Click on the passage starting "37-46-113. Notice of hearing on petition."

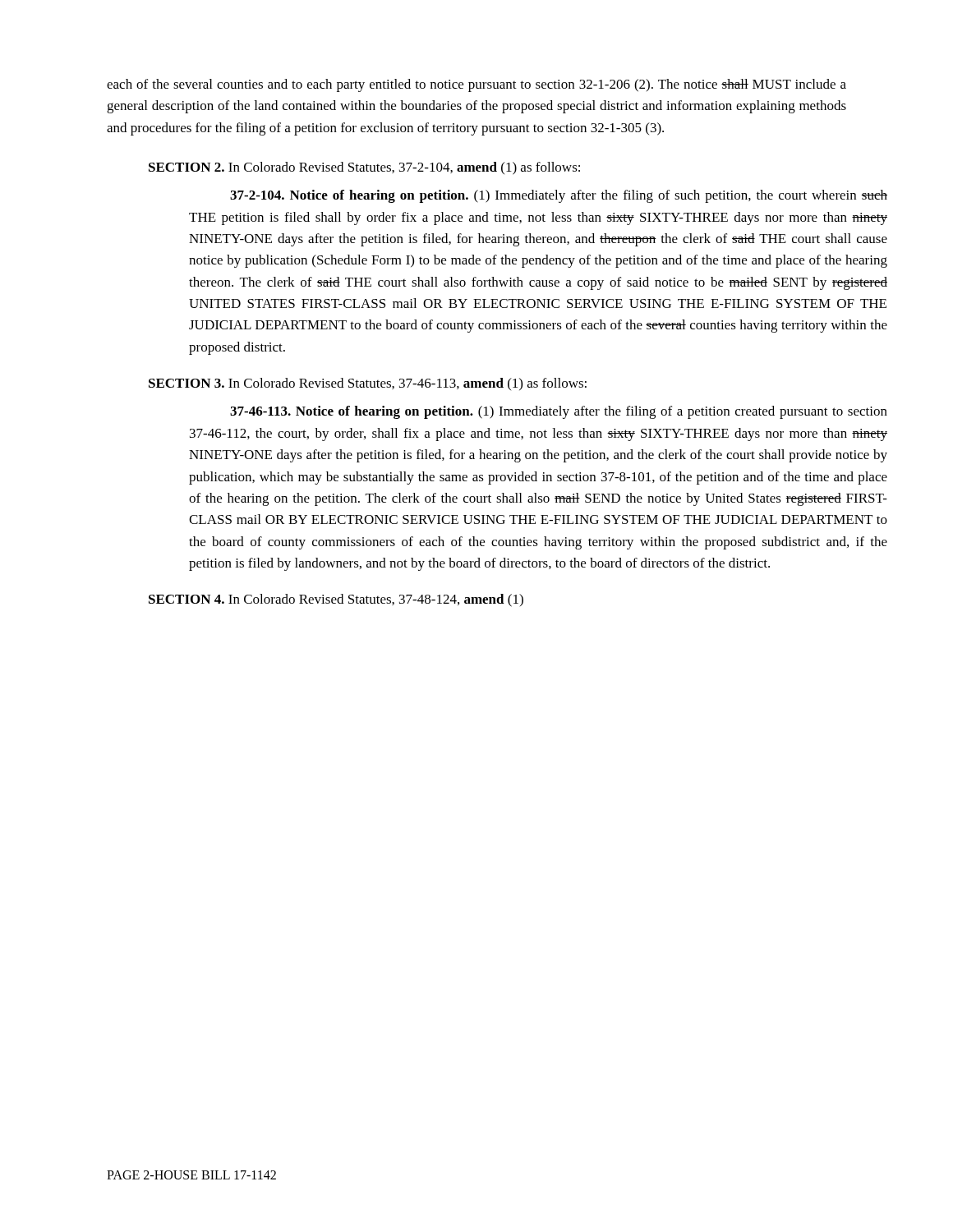[x=518, y=488]
